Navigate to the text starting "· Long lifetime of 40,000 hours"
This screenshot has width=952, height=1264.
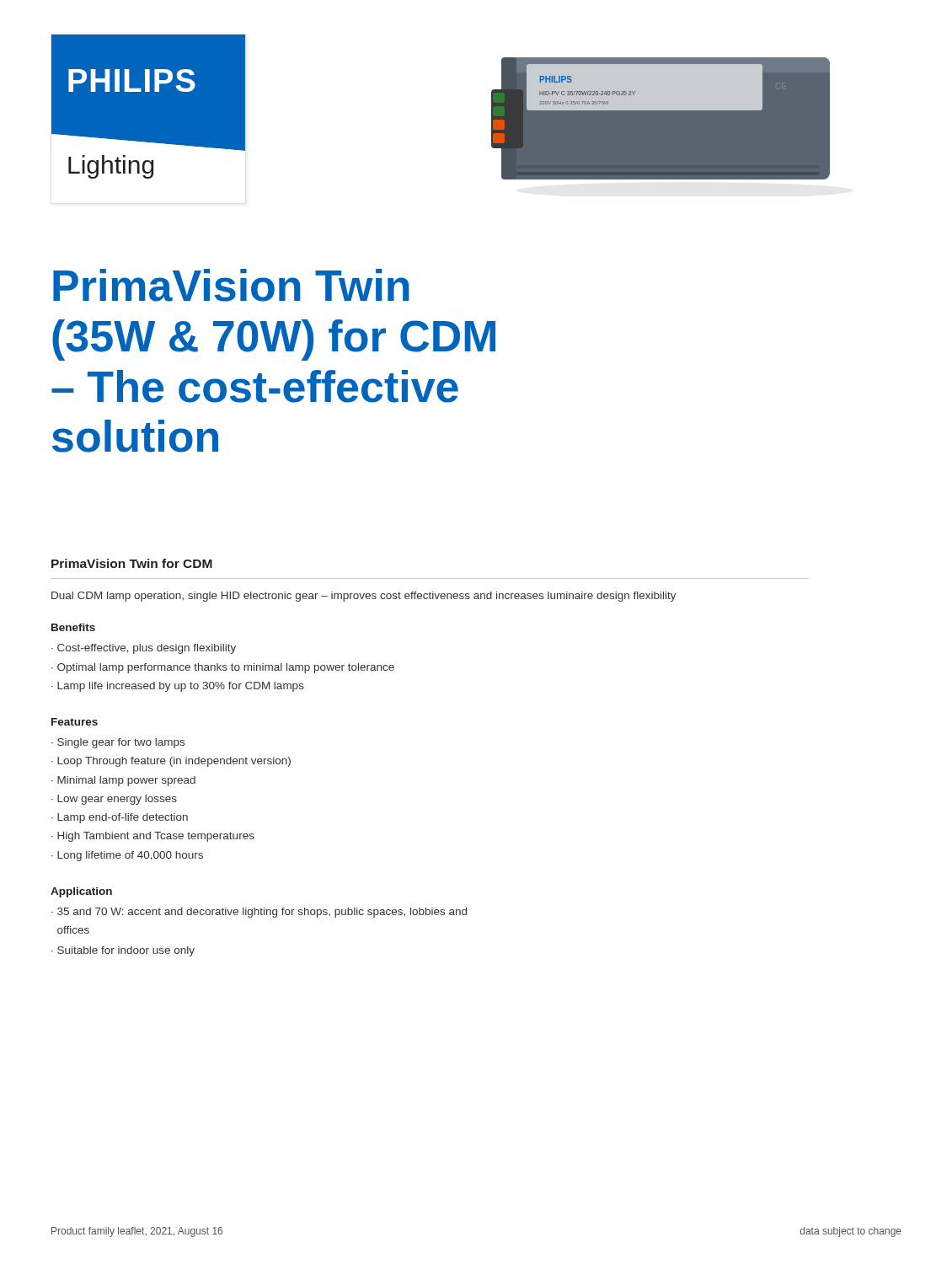click(x=127, y=855)
